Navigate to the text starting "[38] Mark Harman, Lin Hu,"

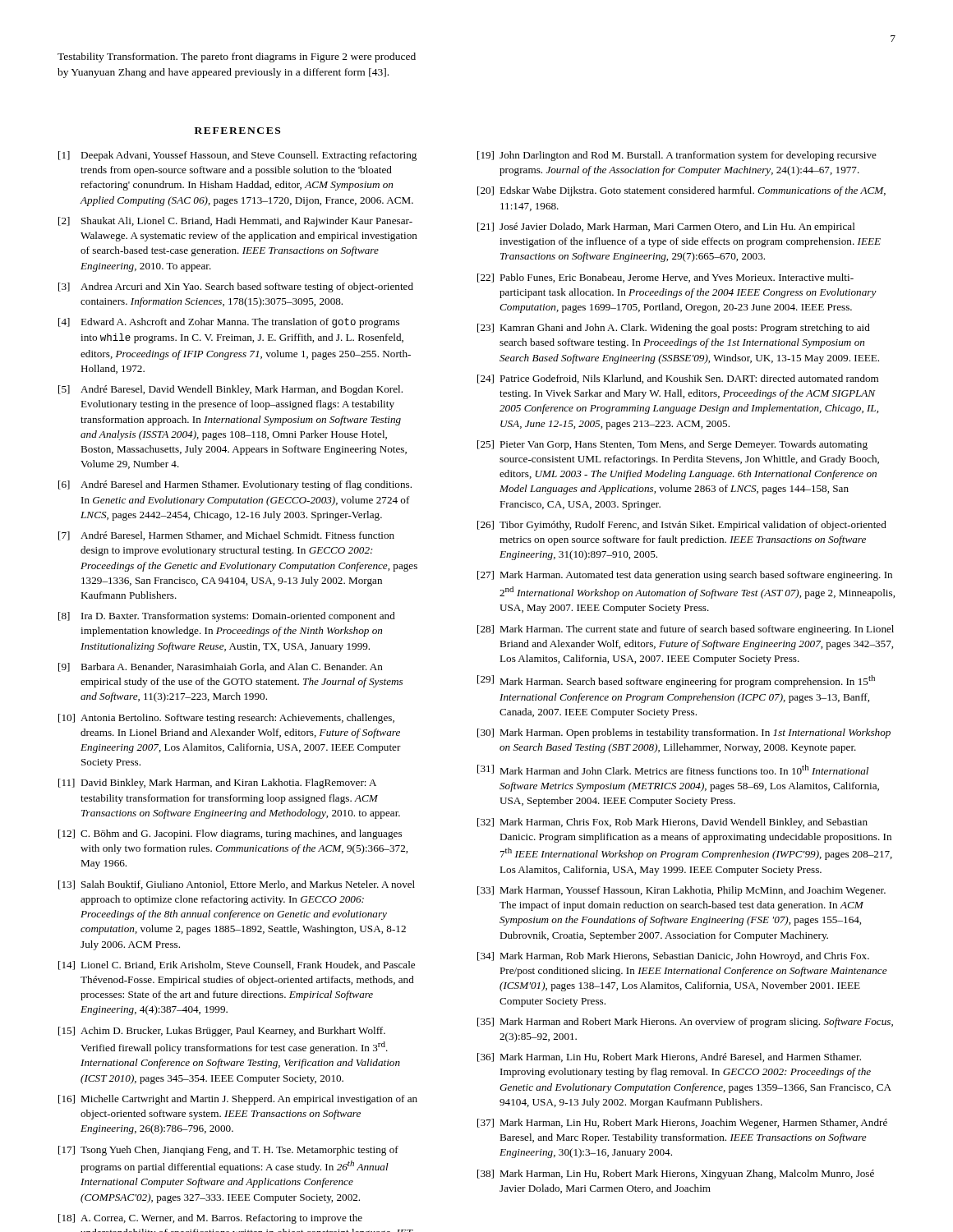tap(686, 1181)
